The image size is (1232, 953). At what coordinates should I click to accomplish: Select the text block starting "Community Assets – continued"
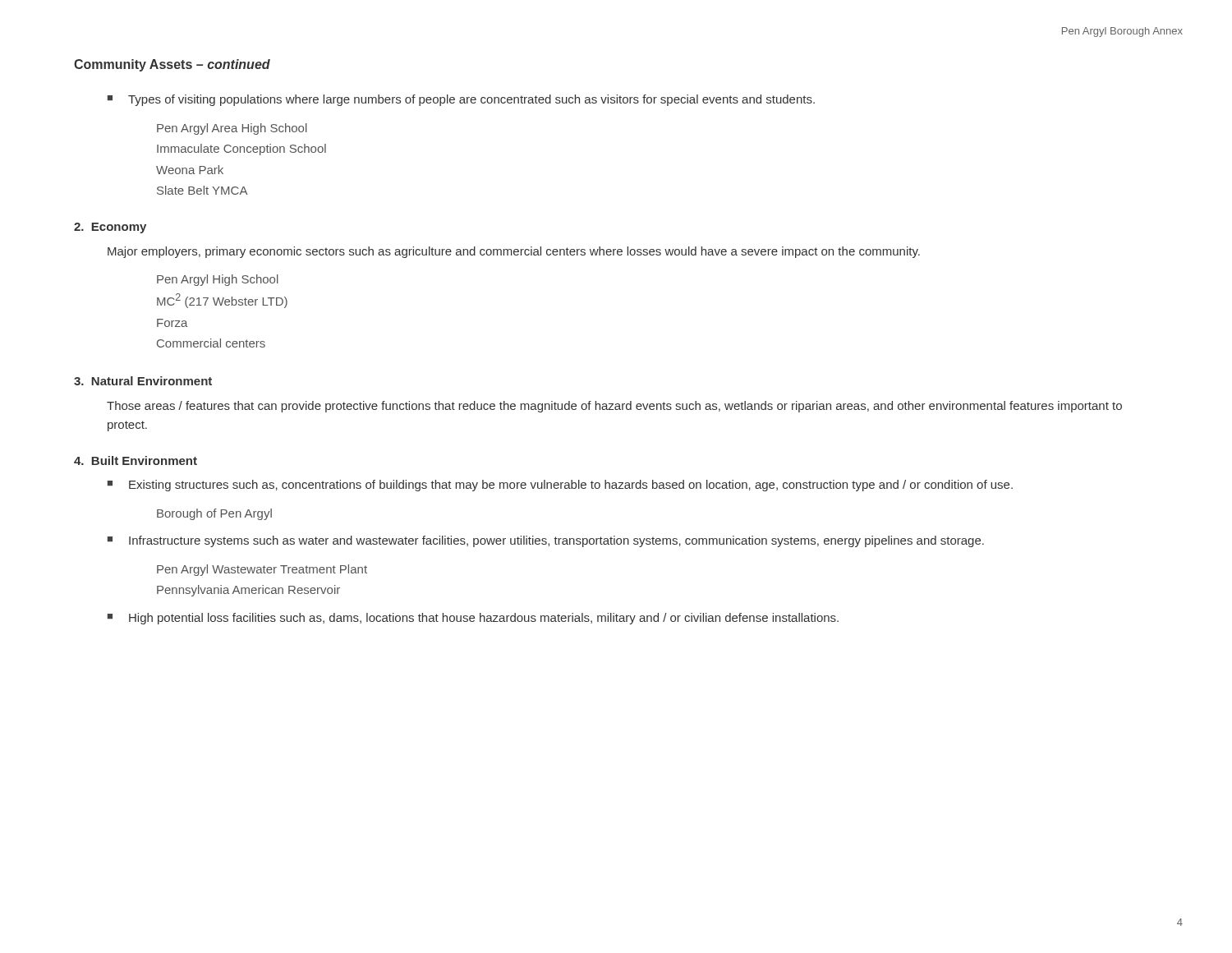tap(172, 64)
